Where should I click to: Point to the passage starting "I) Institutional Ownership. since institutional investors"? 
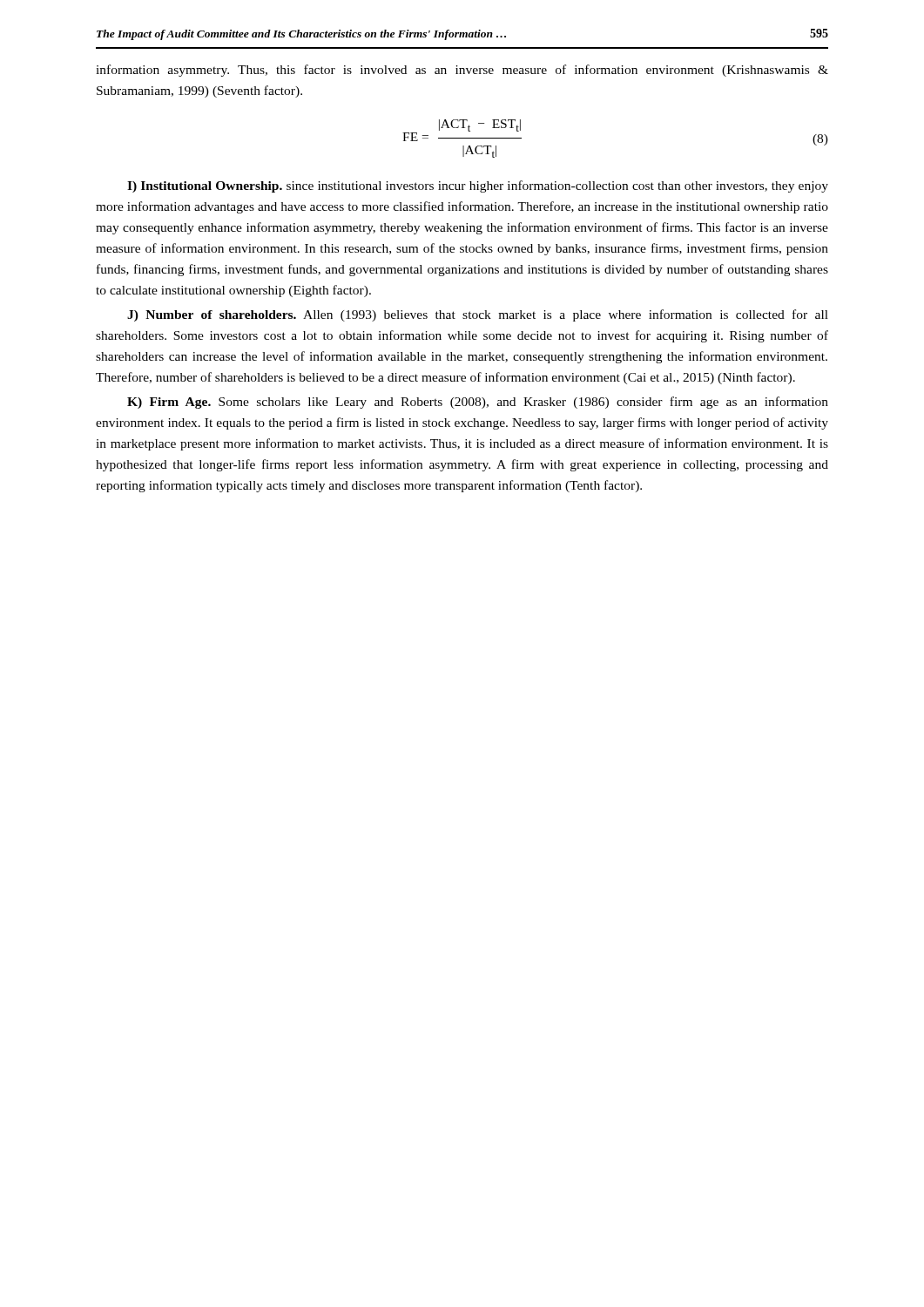pyautogui.click(x=462, y=238)
